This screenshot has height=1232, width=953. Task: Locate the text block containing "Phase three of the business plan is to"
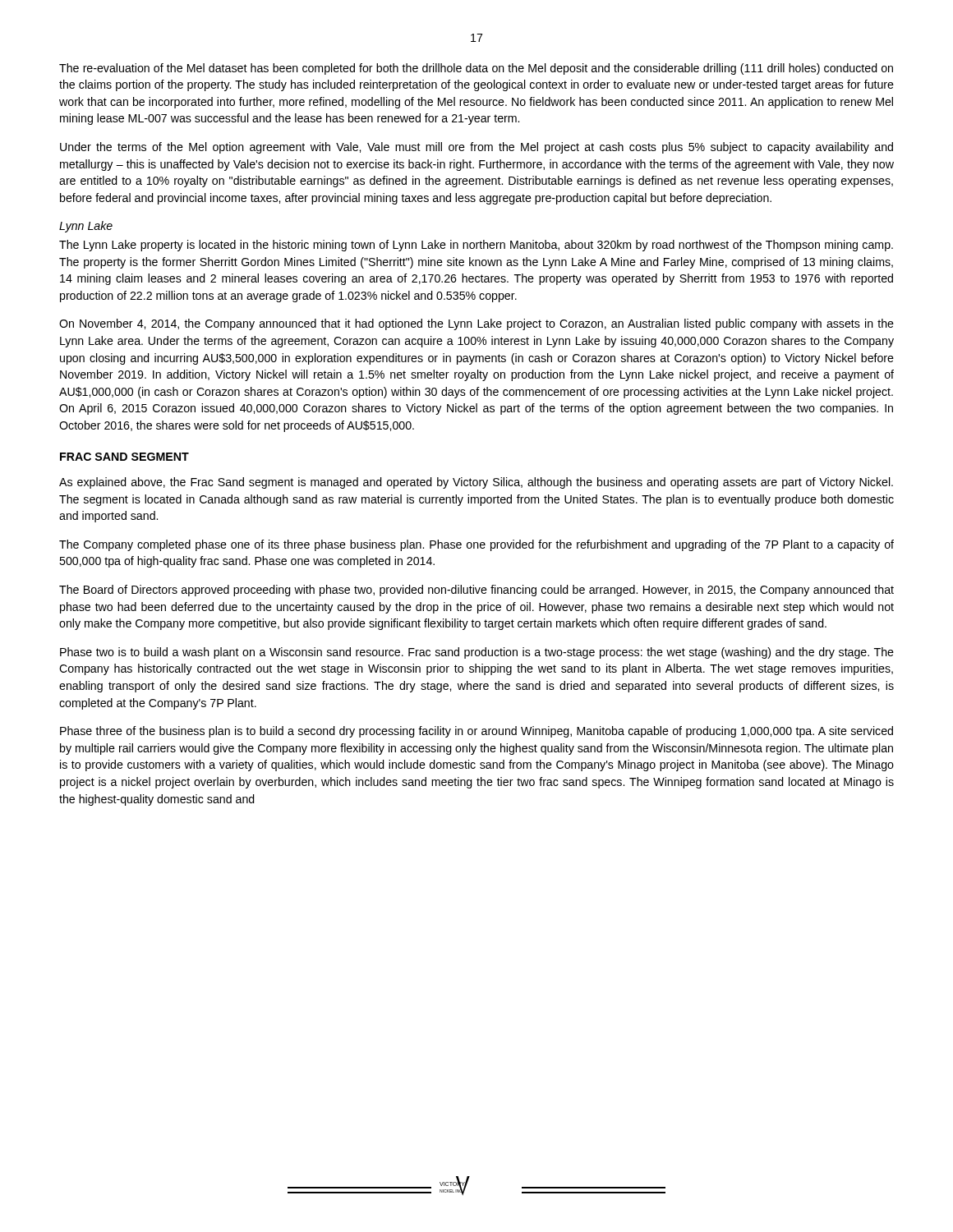coord(476,765)
